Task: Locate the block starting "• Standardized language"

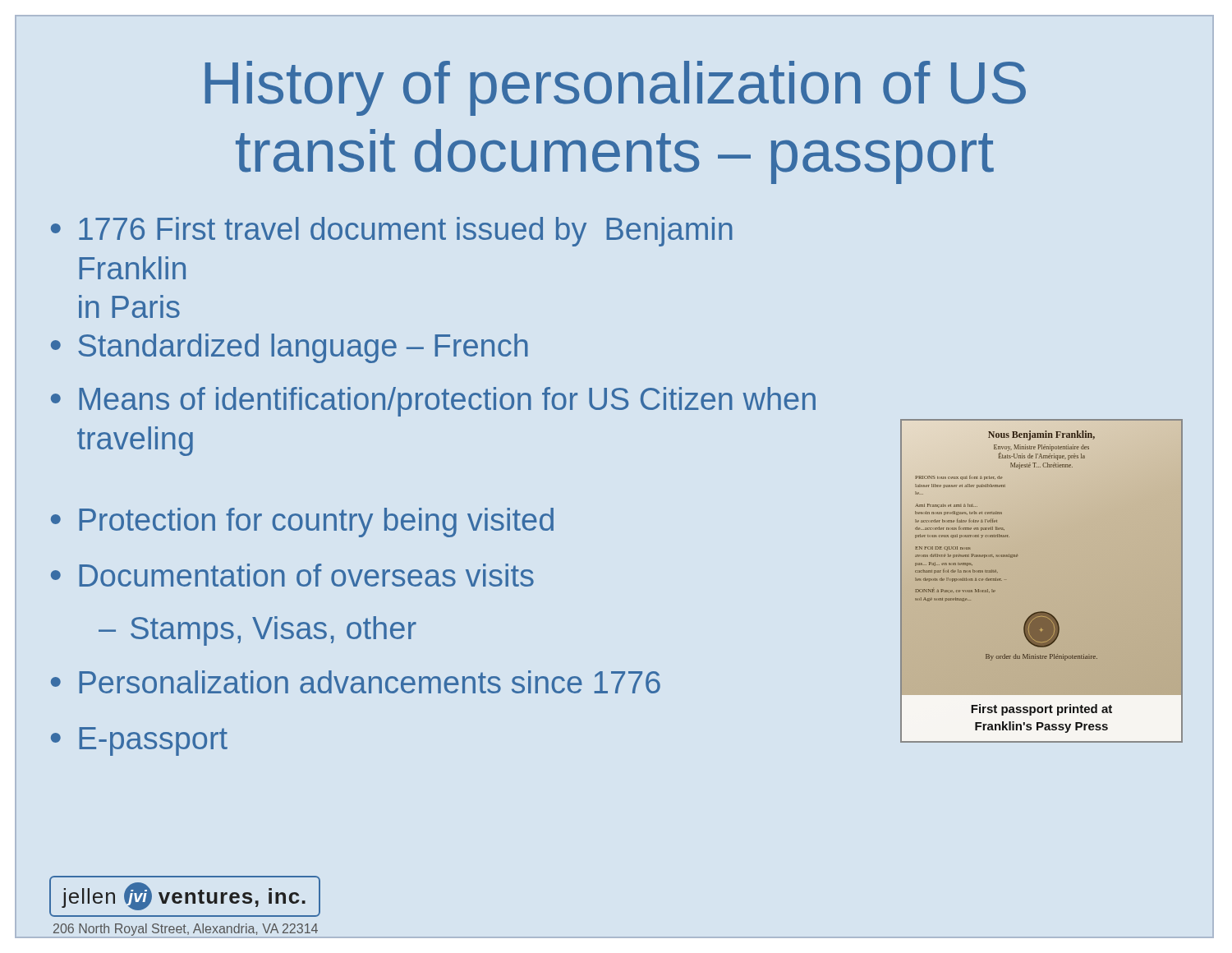Action: [x=289, y=347]
